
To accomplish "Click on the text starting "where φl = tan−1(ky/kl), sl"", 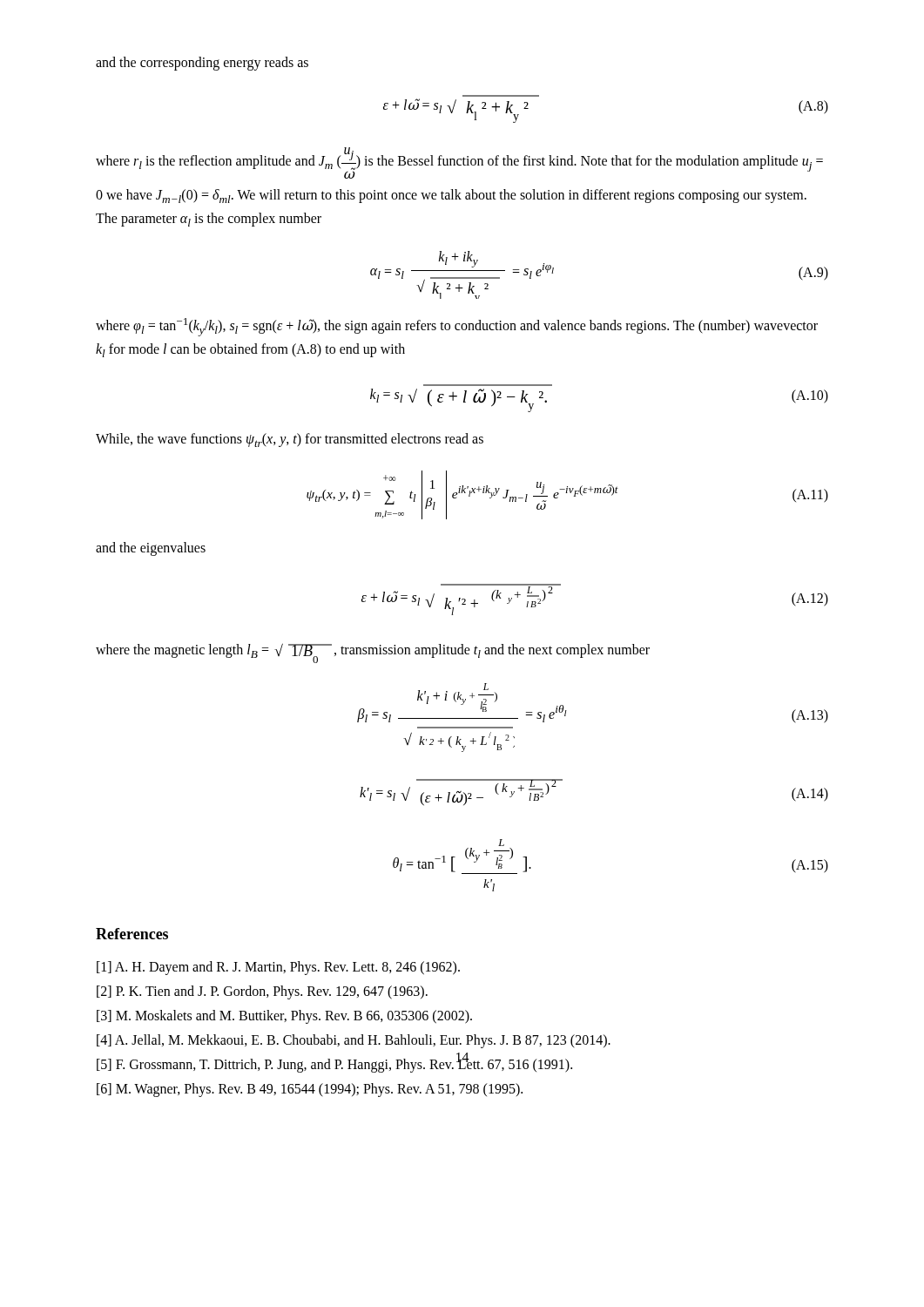I will [457, 337].
